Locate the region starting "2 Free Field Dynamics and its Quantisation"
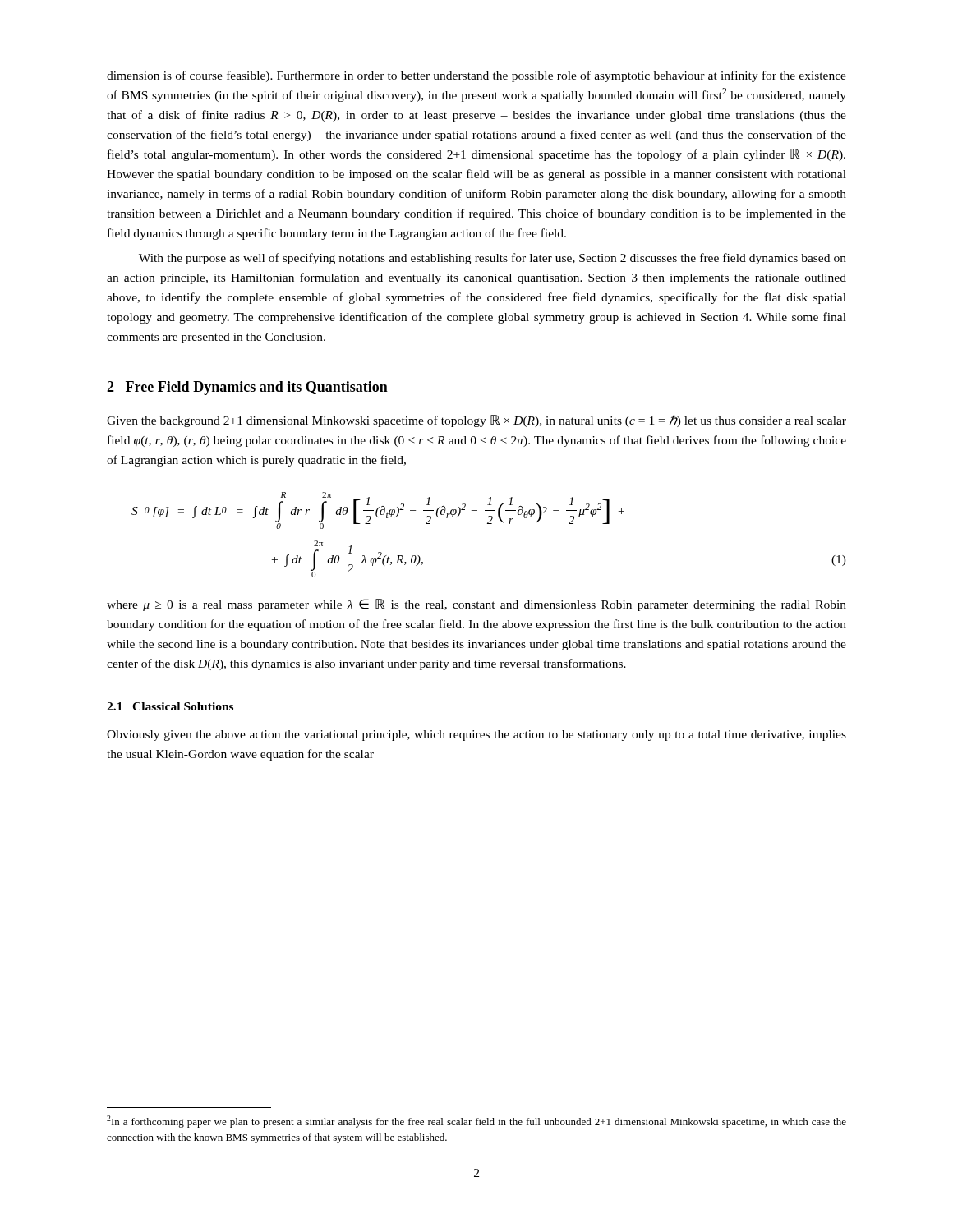 tap(247, 387)
